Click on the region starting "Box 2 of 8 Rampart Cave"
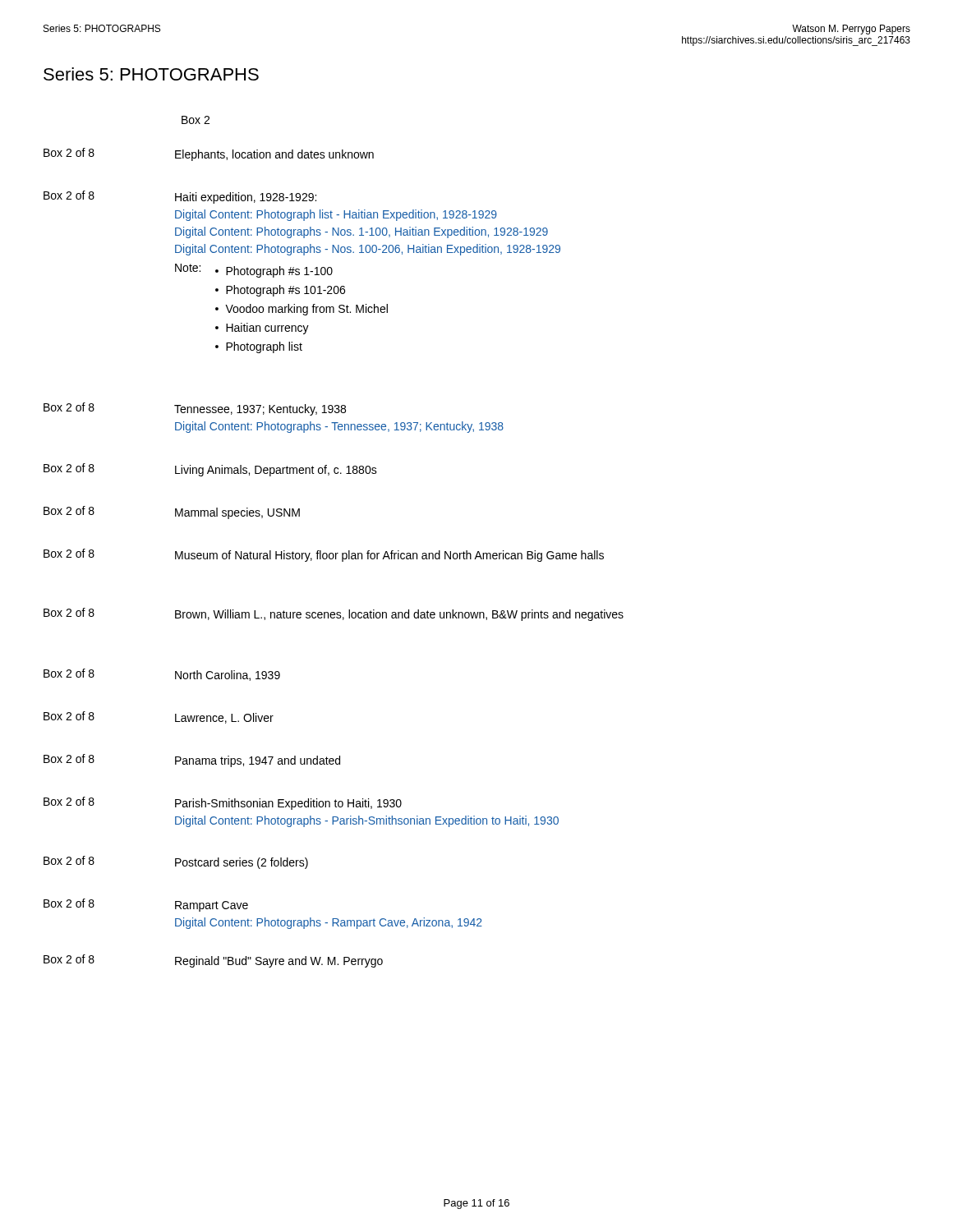Image resolution: width=953 pixels, height=1232 pixels. 476,914
